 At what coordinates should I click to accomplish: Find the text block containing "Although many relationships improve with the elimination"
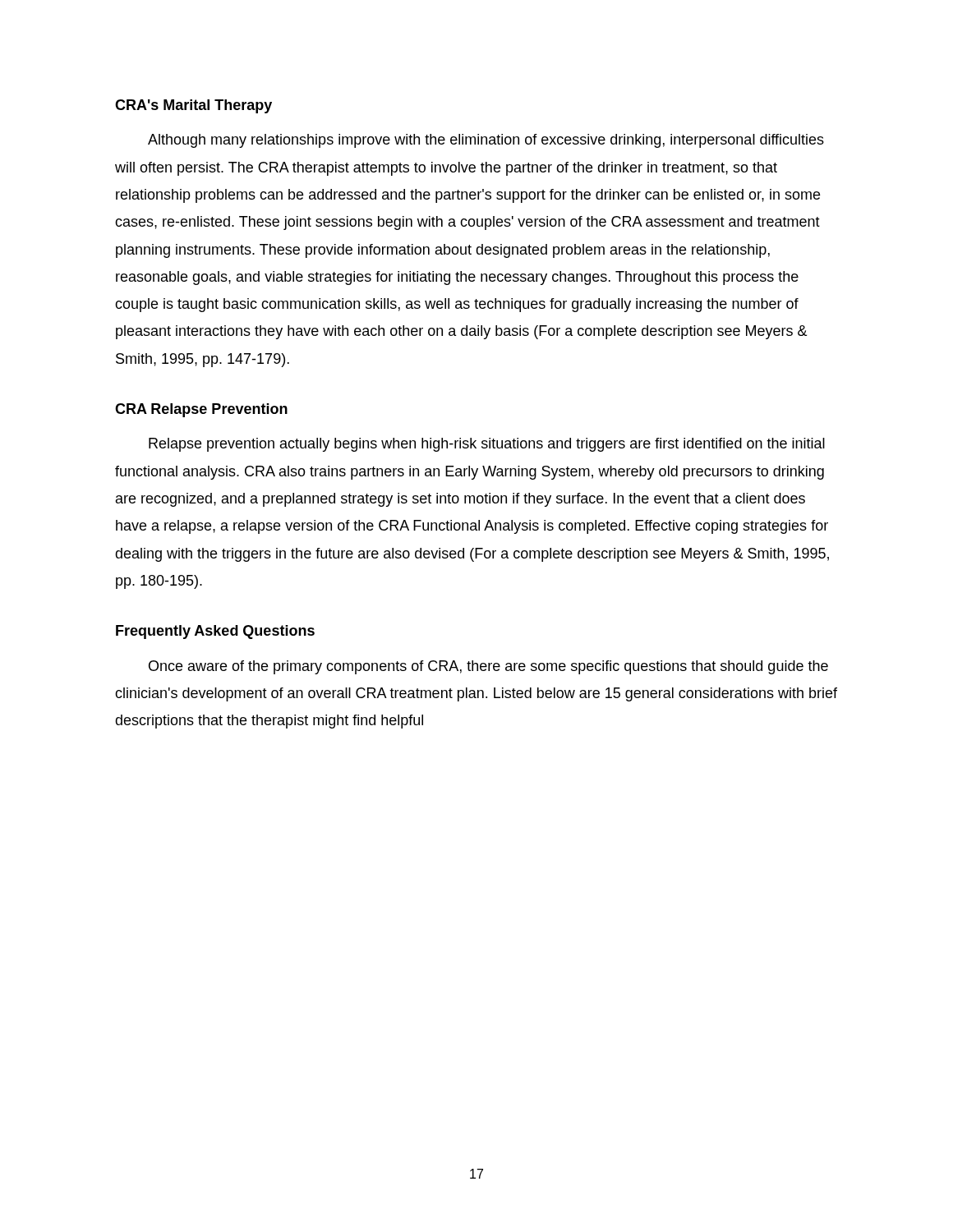pyautogui.click(x=476, y=250)
